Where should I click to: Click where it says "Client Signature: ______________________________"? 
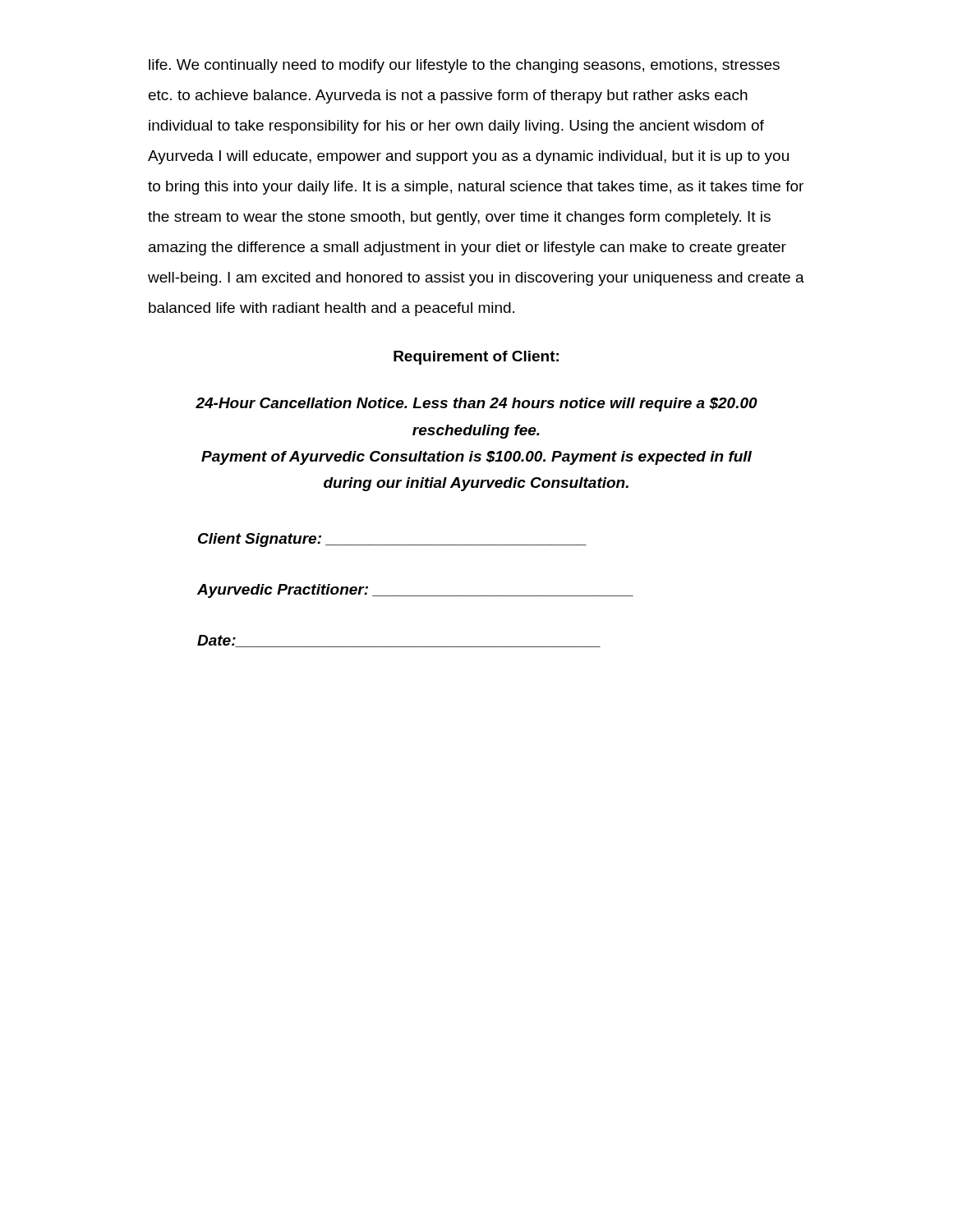(392, 538)
